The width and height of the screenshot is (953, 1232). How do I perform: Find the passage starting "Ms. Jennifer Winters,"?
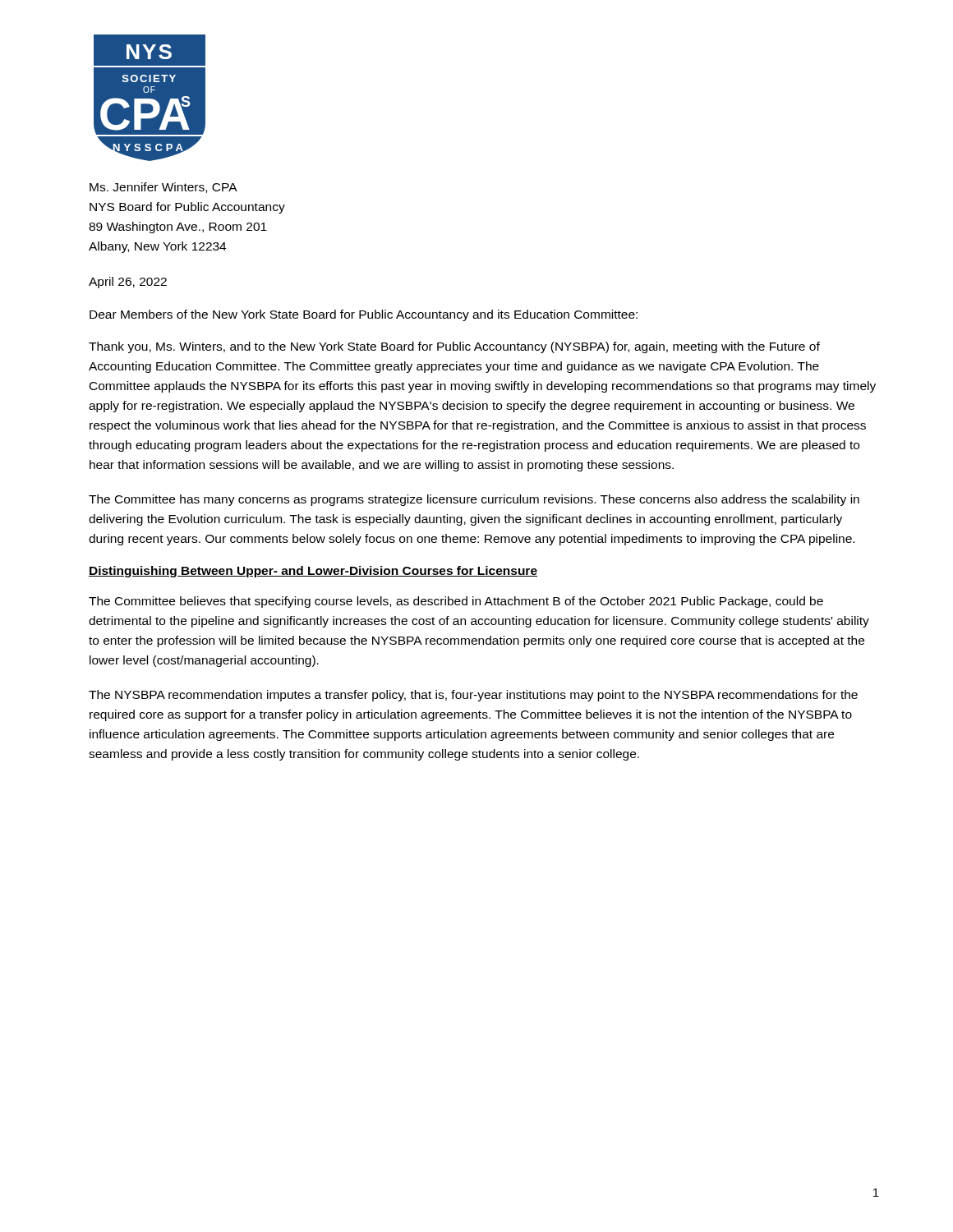point(187,216)
